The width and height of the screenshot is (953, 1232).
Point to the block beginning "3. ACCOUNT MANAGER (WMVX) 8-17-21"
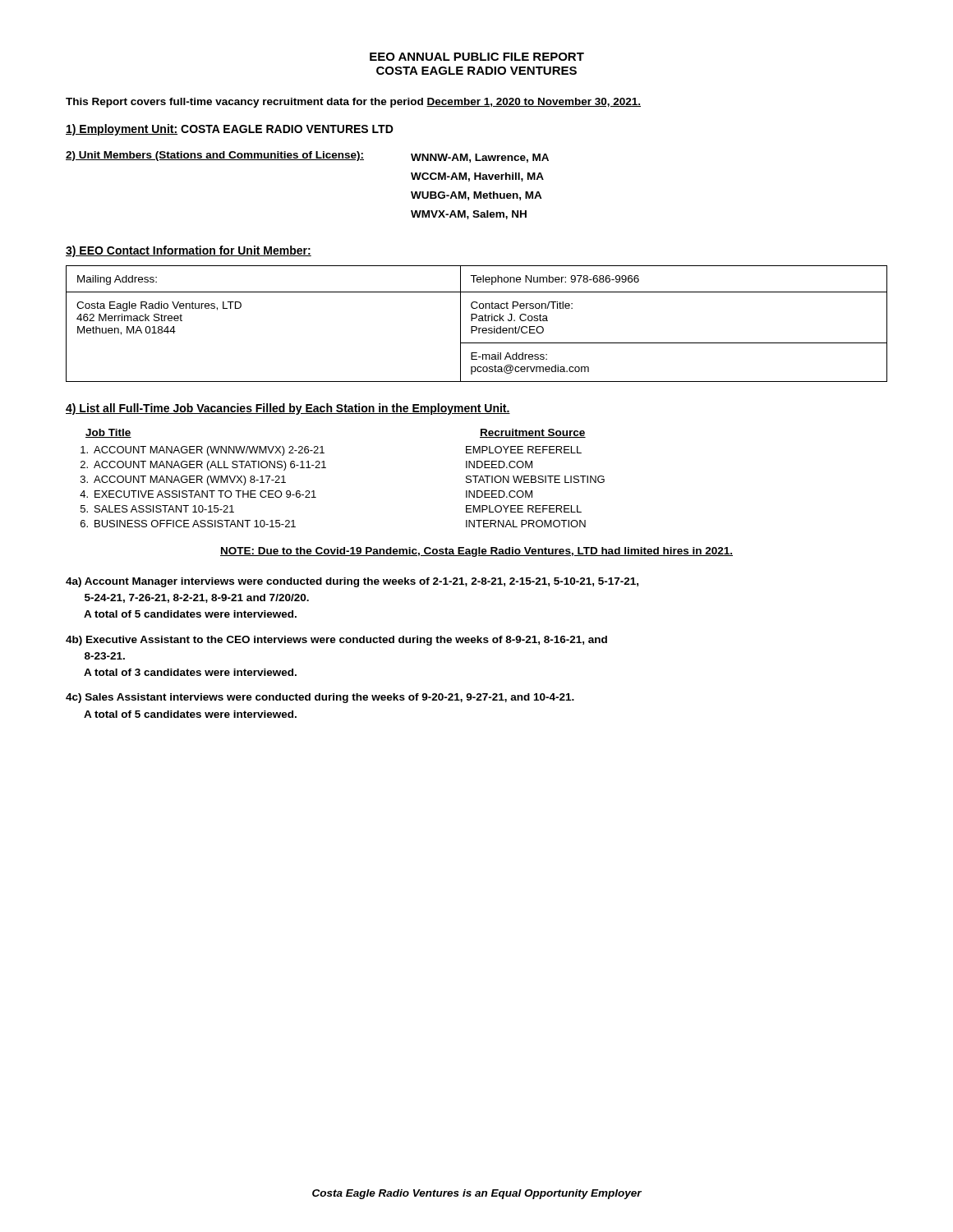click(184, 479)
